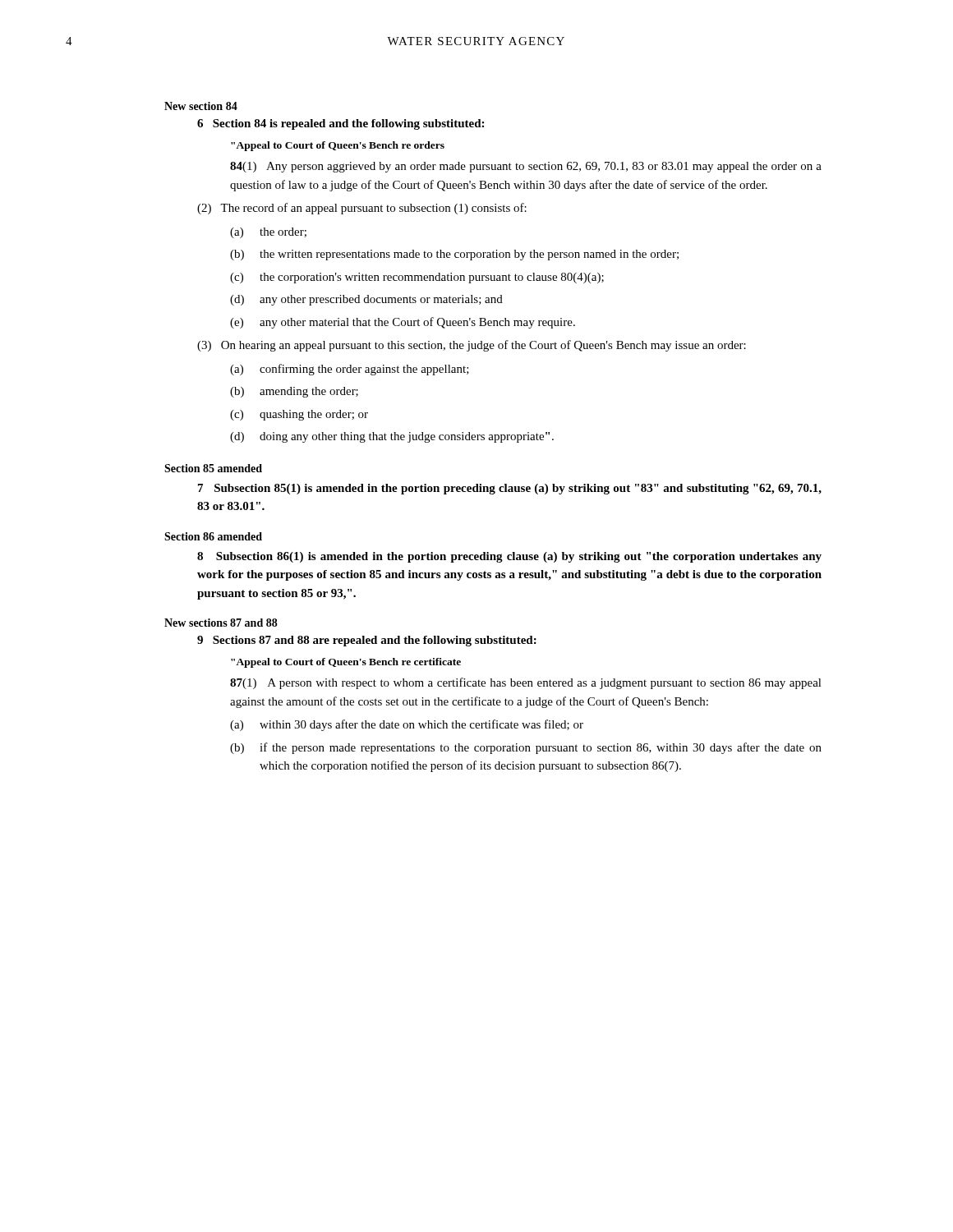Click on the section header that says "New sections 87 and"

tap(221, 623)
